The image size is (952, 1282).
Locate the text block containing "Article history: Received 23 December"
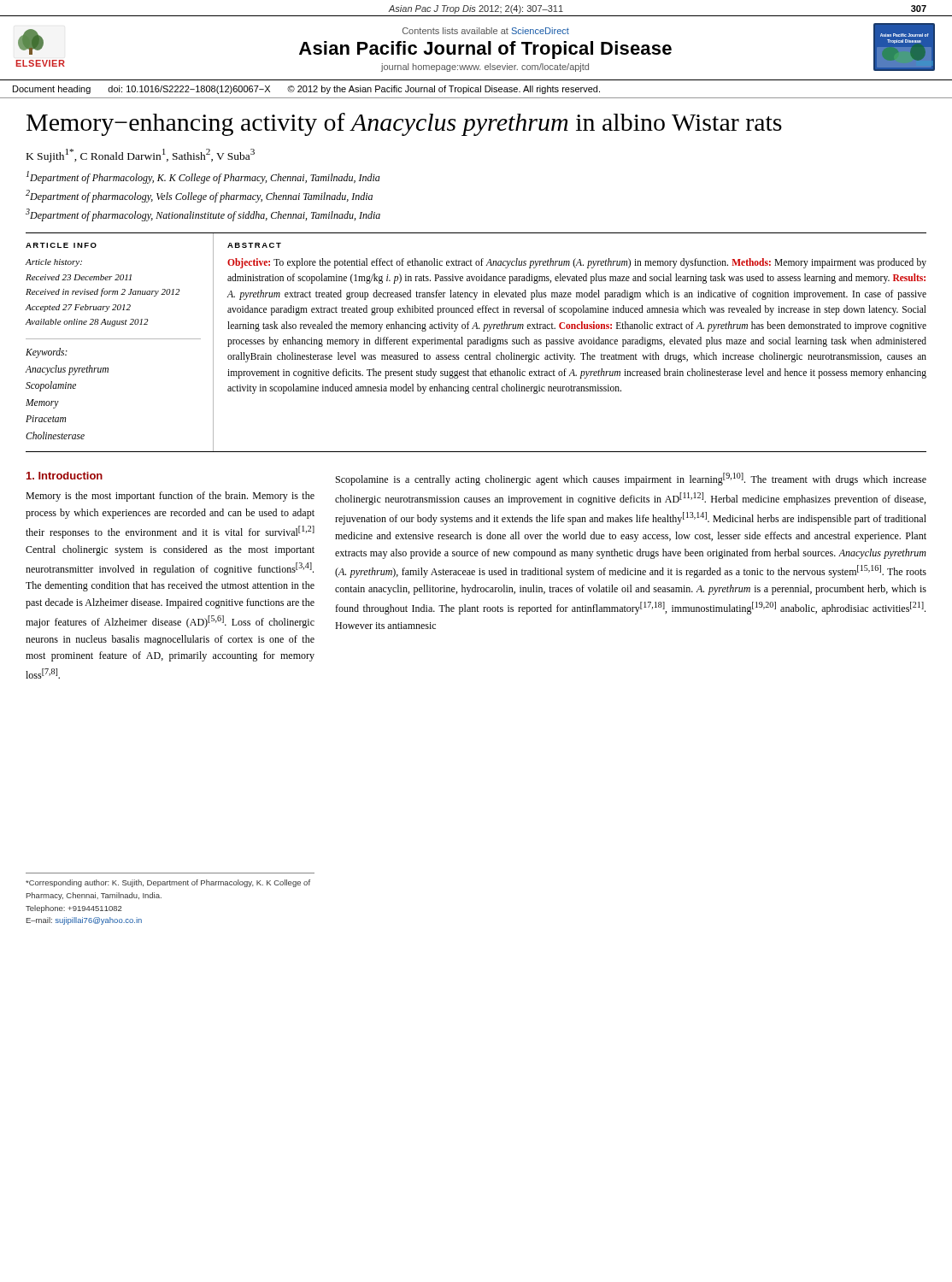[103, 292]
